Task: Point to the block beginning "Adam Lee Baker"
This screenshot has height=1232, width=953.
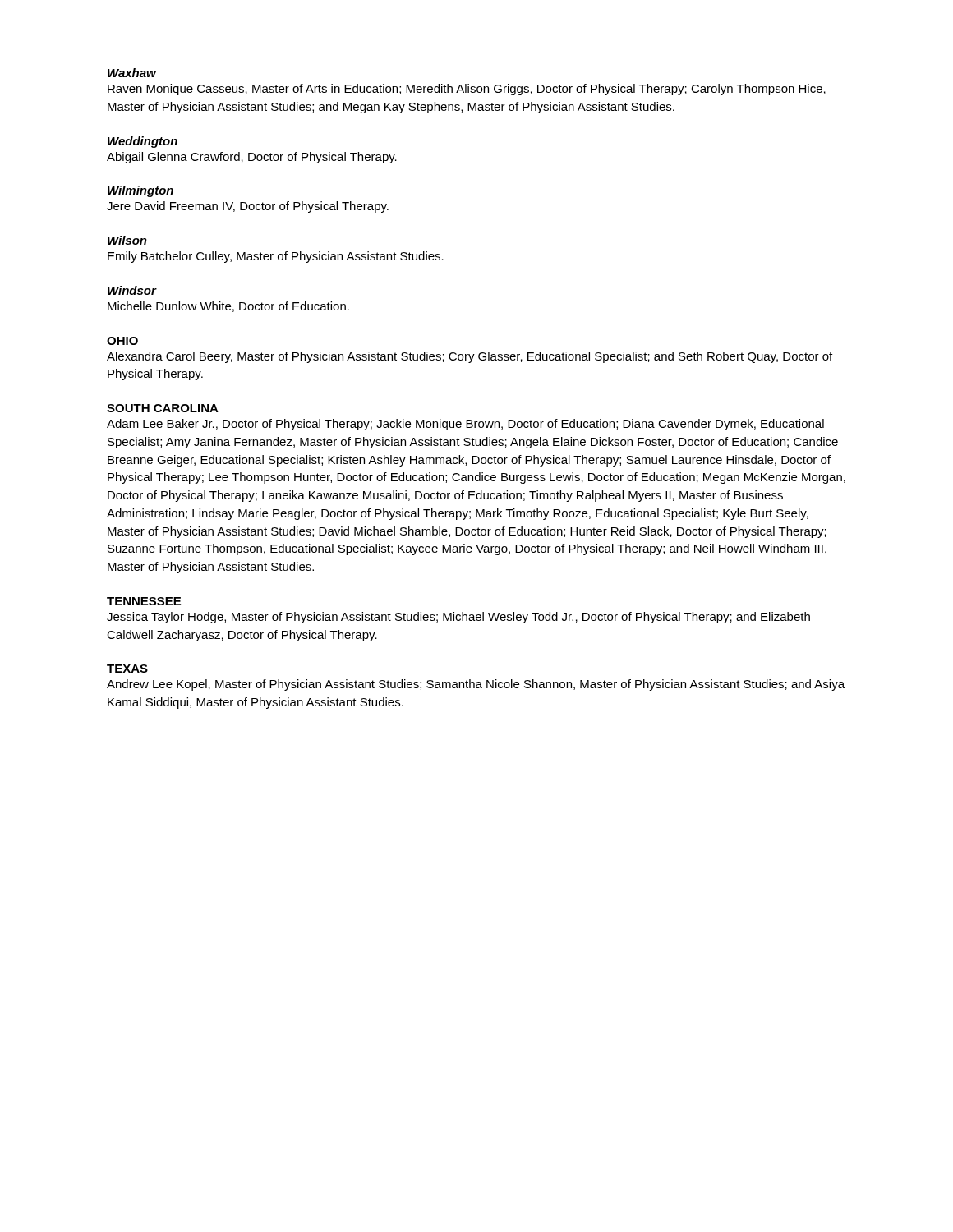Action: coord(476,495)
